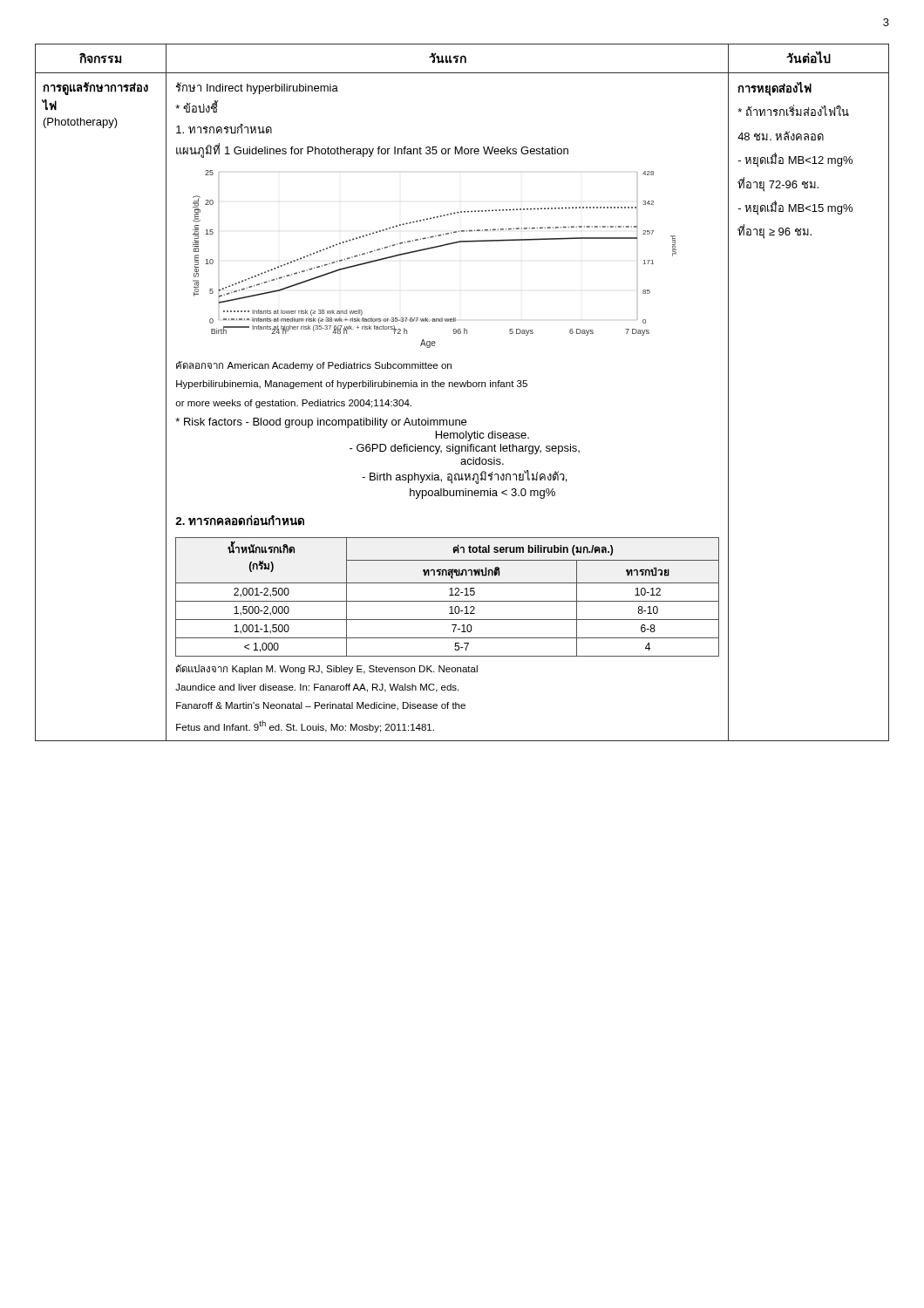Find the text starting "Fanaroff & Martin's Neonatal – Perinatal Medicine,"
The width and height of the screenshot is (924, 1308).
(x=321, y=706)
